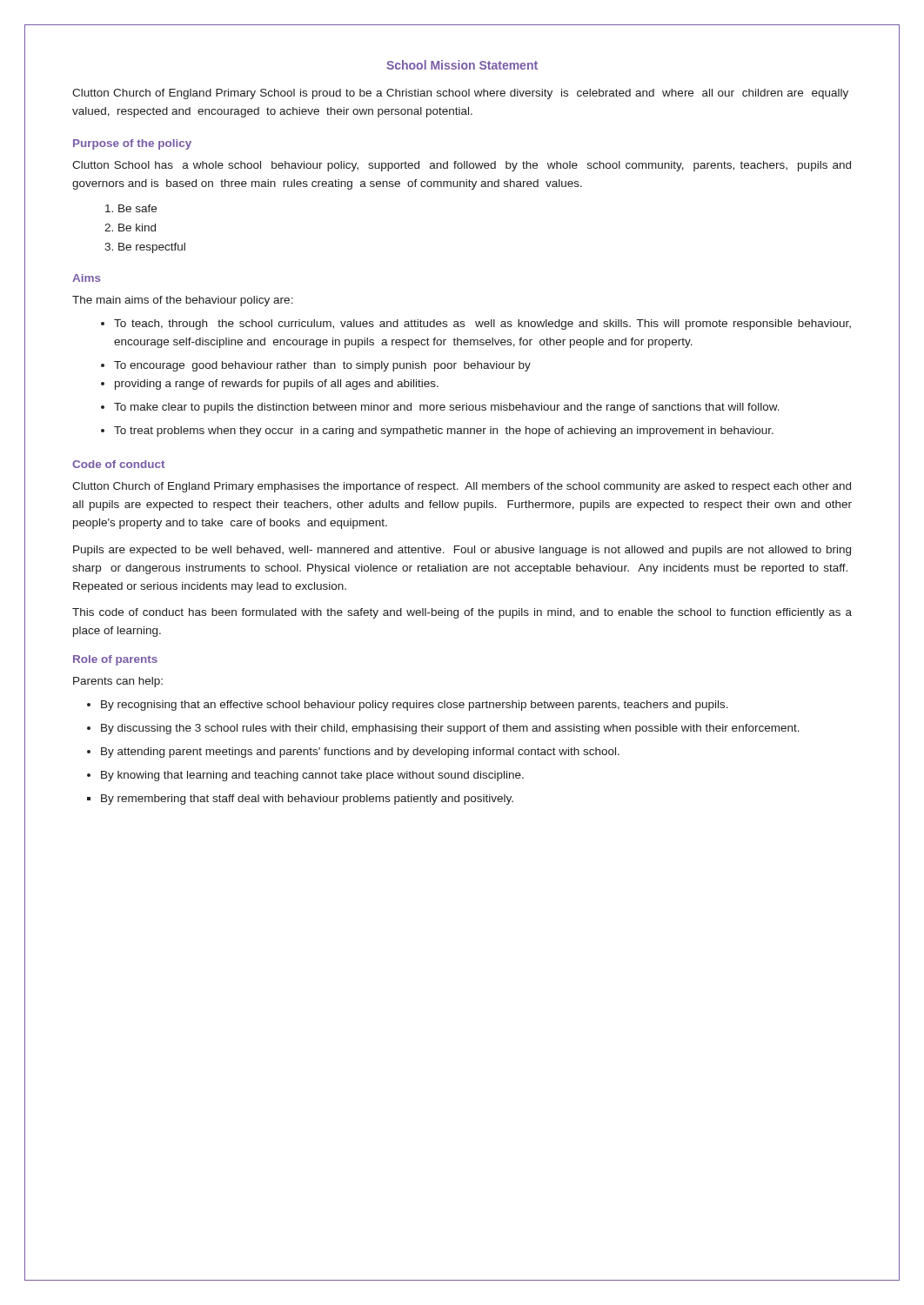Select the list item that says "By knowing that learning and teaching cannot"
This screenshot has height=1305, width=924.
[312, 775]
